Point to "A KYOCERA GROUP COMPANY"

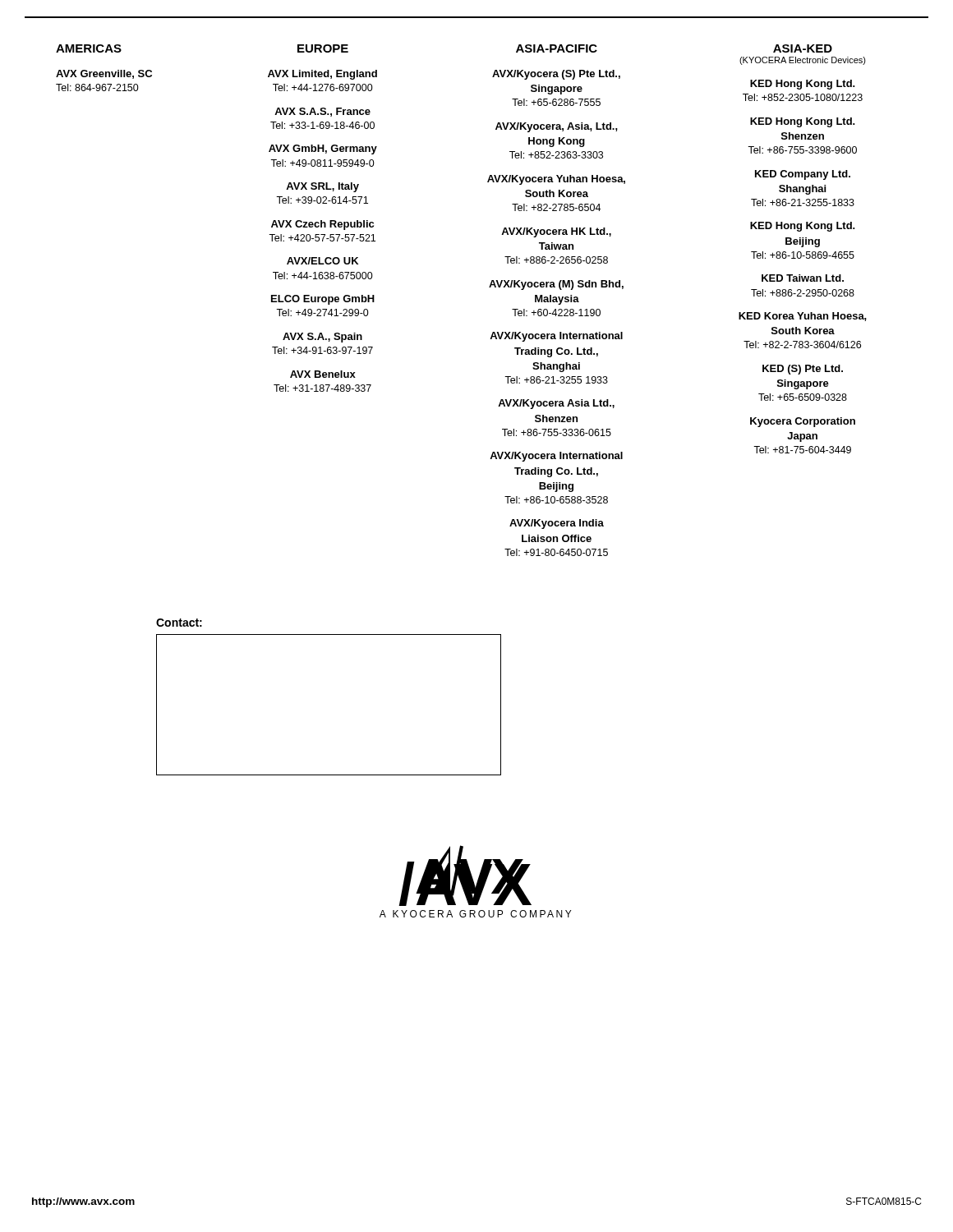(x=476, y=914)
